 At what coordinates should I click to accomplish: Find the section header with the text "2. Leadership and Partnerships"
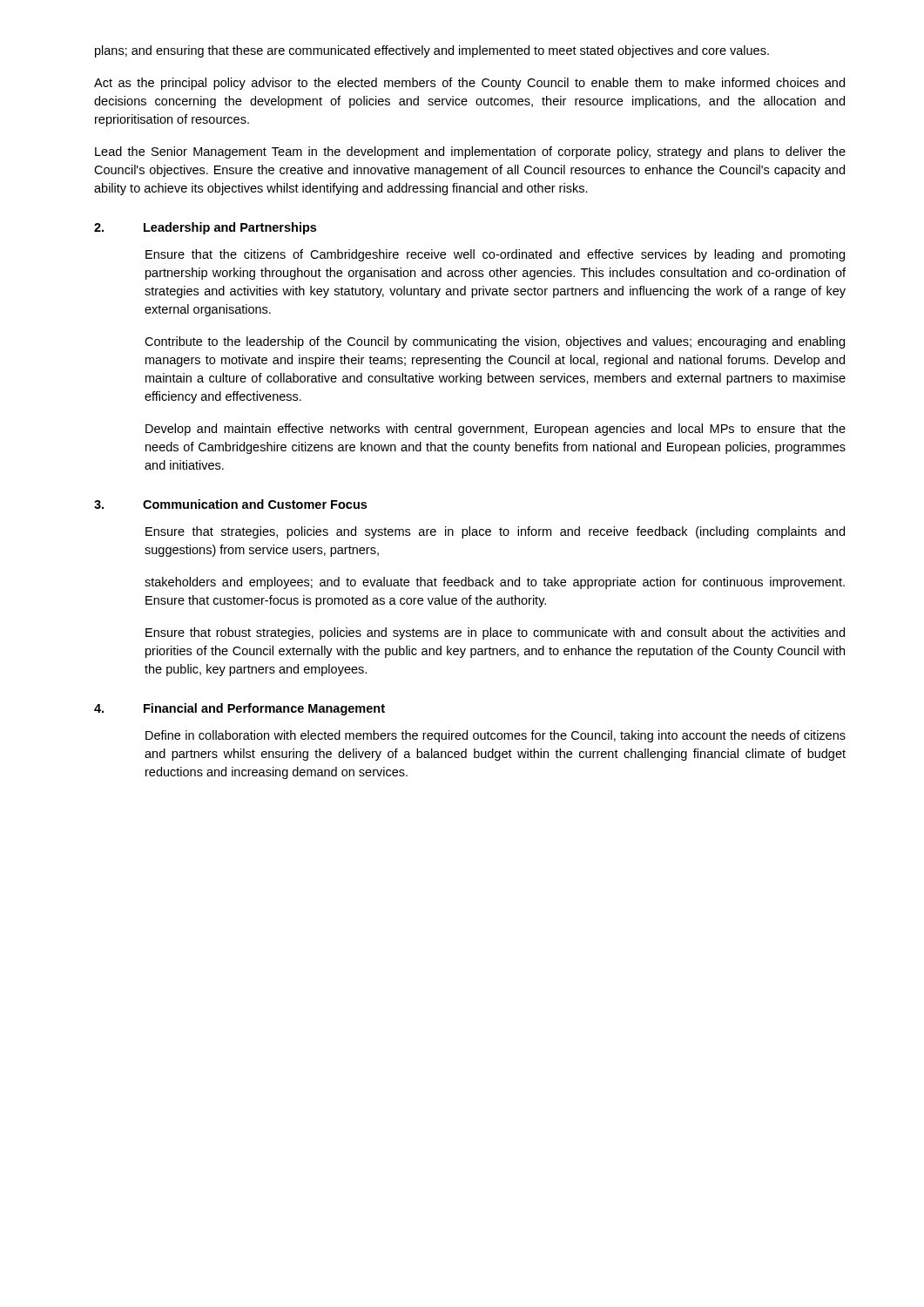[205, 228]
